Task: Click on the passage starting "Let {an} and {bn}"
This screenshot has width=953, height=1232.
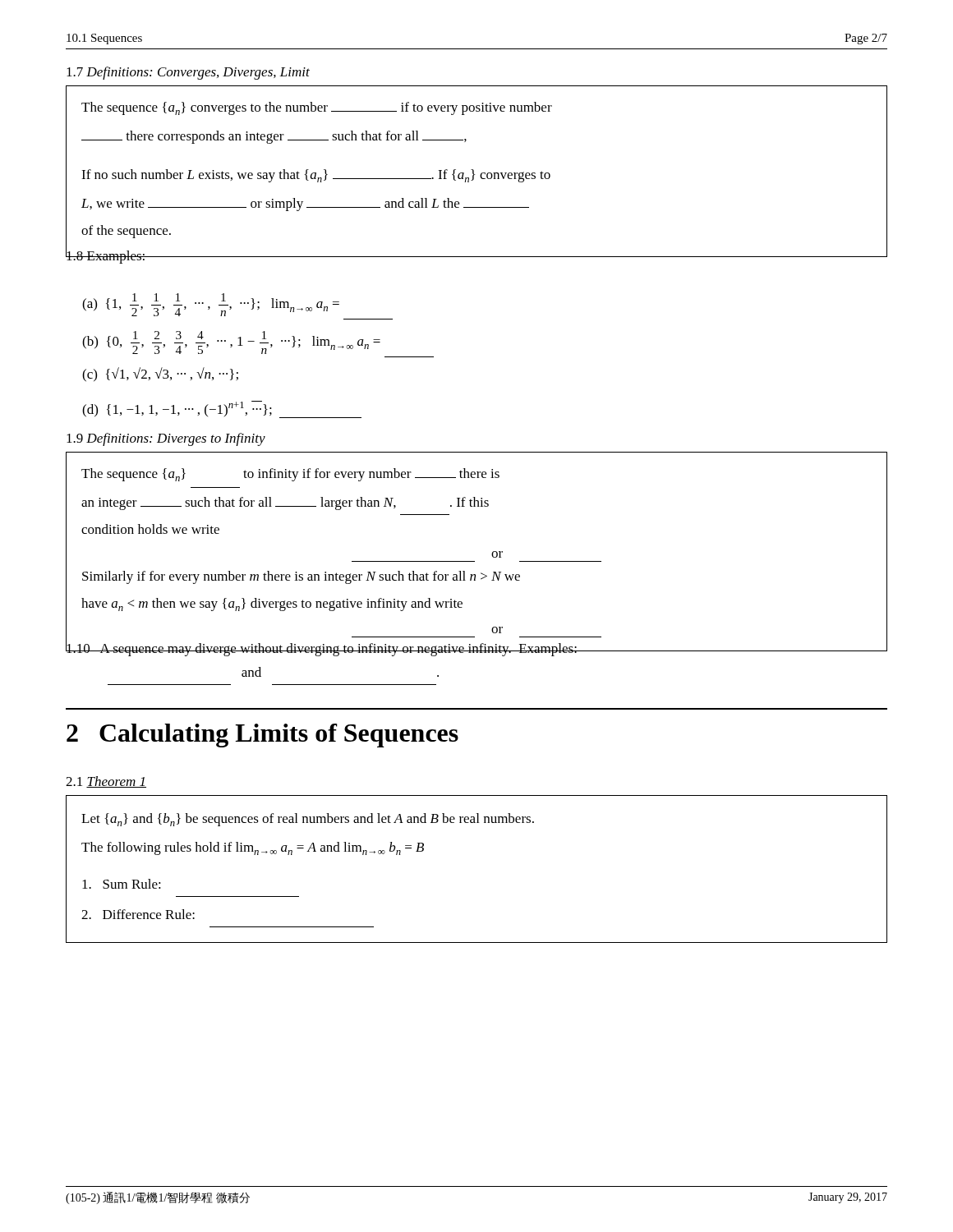Action: point(308,820)
